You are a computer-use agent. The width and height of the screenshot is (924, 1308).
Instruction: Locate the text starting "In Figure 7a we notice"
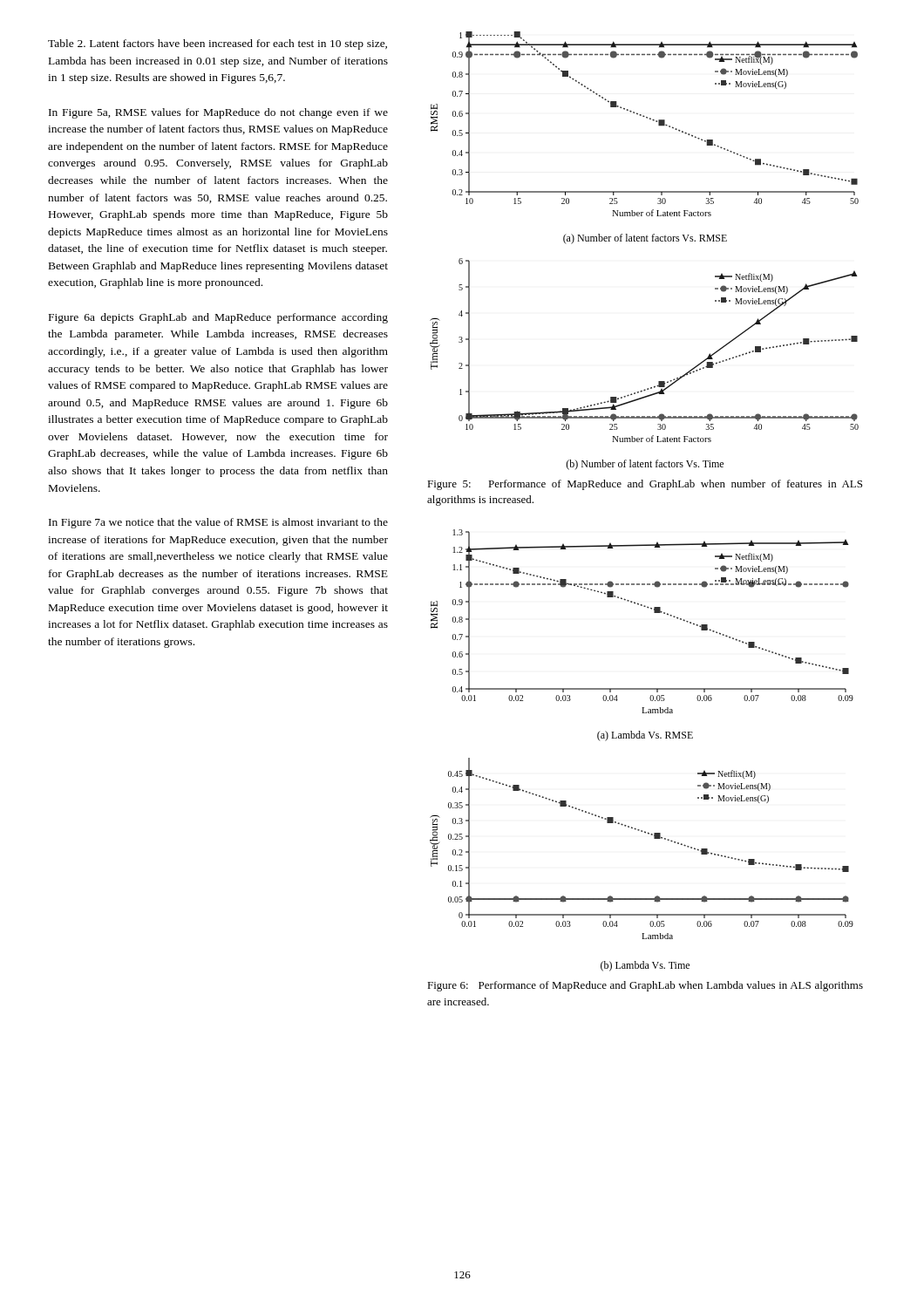tap(218, 582)
